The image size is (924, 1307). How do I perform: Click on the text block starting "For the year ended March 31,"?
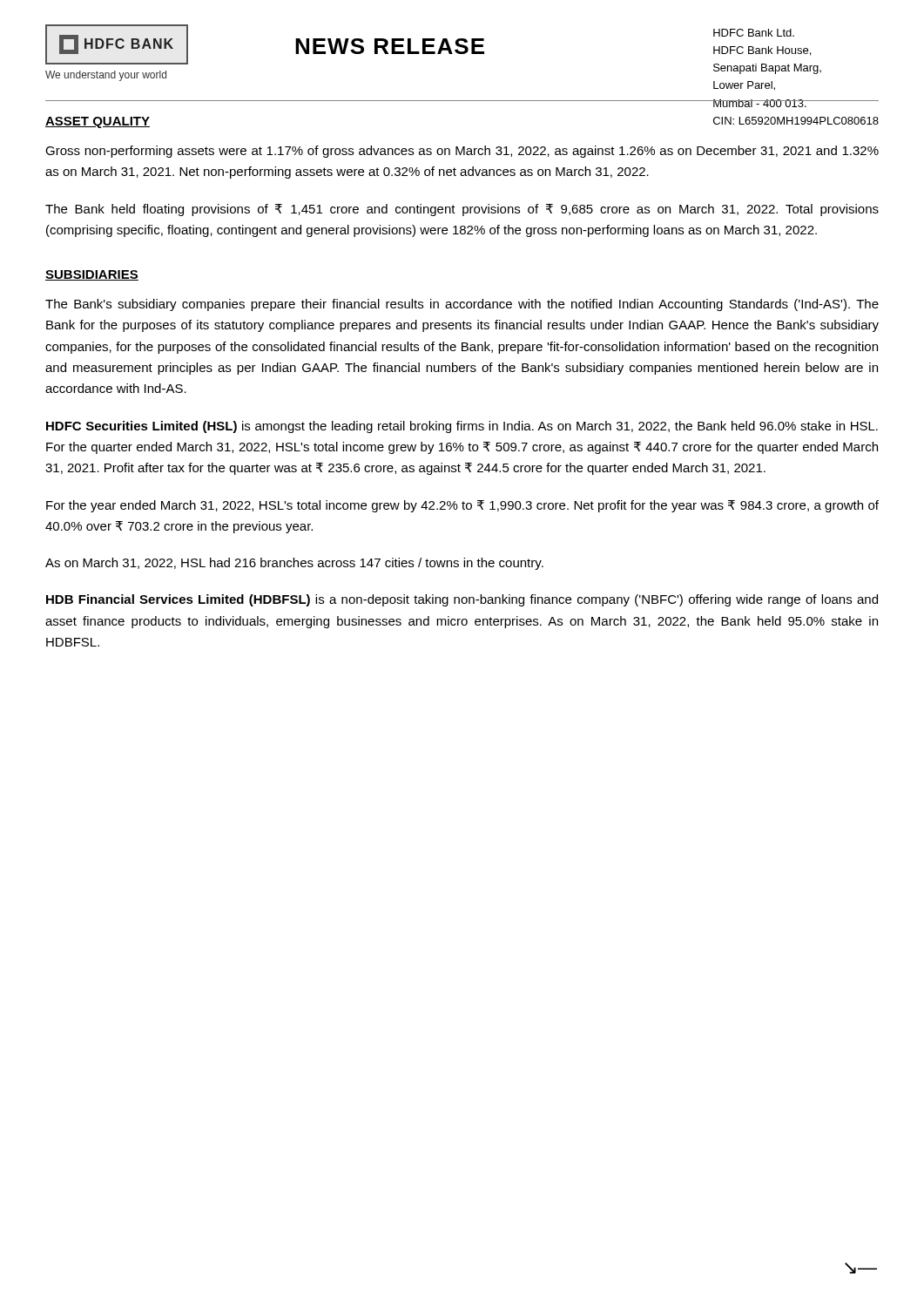[x=462, y=515]
